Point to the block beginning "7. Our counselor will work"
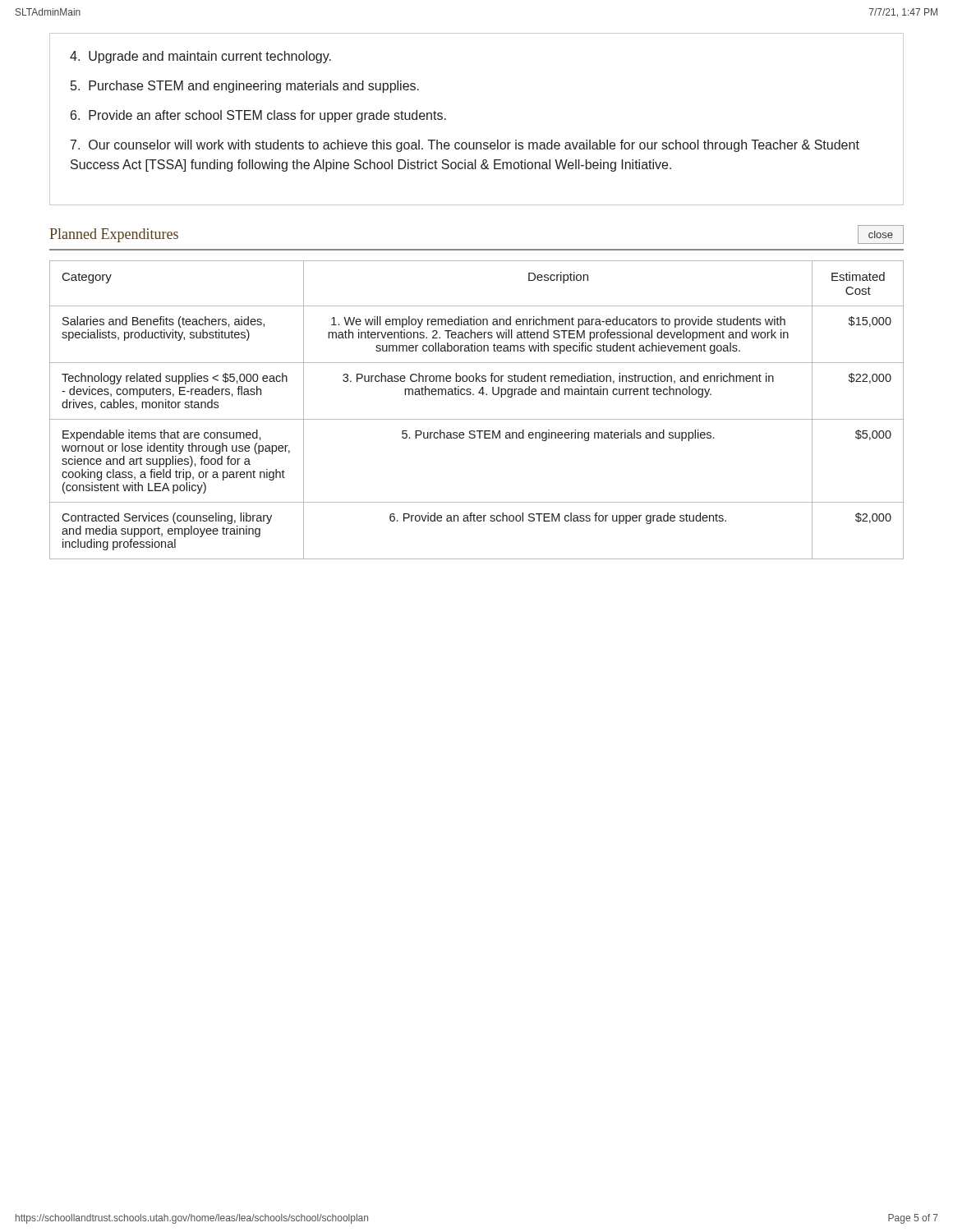 tap(465, 155)
